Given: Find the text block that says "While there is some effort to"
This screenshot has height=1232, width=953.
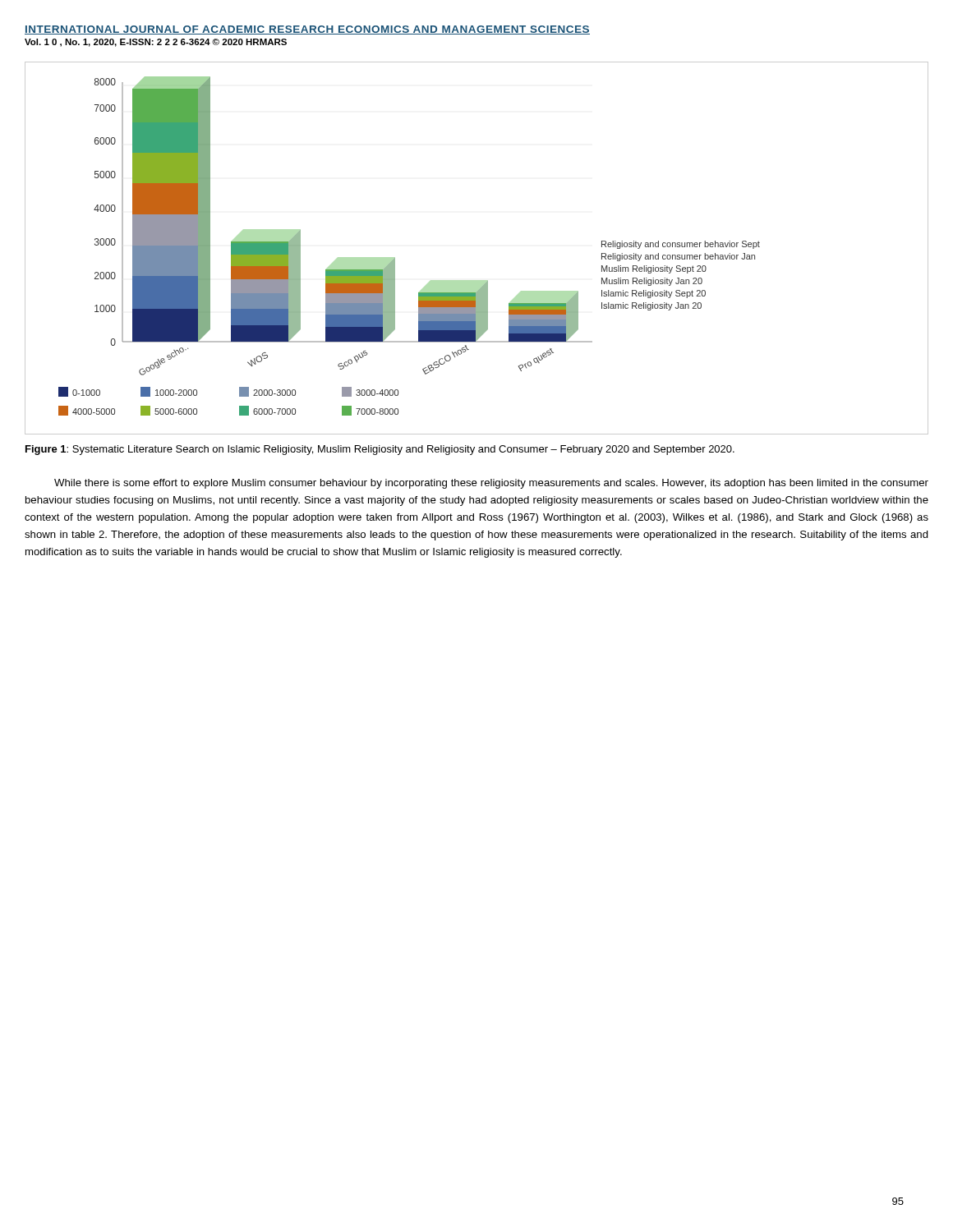Looking at the screenshot, I should tap(476, 517).
